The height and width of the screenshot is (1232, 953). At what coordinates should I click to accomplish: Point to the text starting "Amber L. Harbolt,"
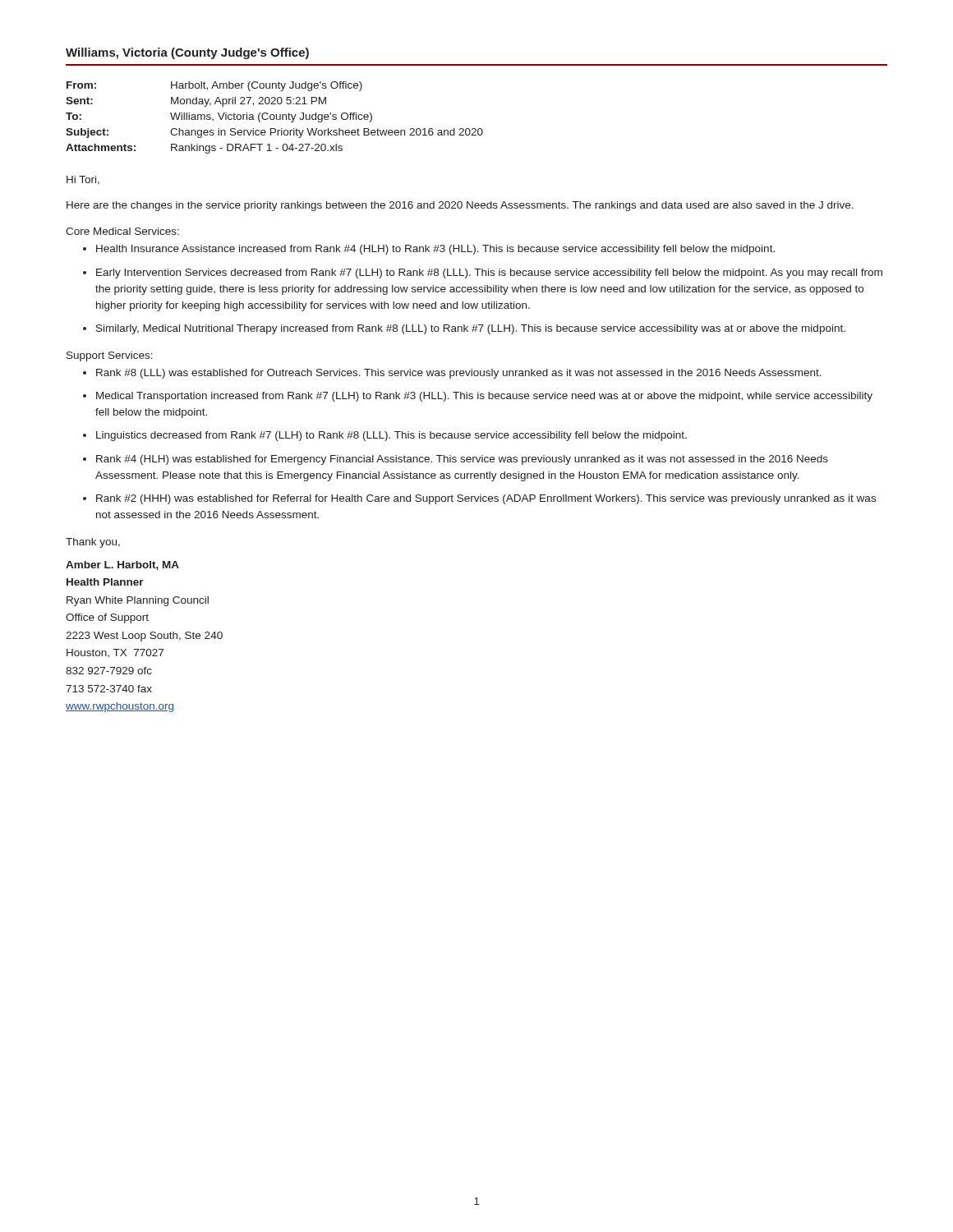[x=122, y=565]
